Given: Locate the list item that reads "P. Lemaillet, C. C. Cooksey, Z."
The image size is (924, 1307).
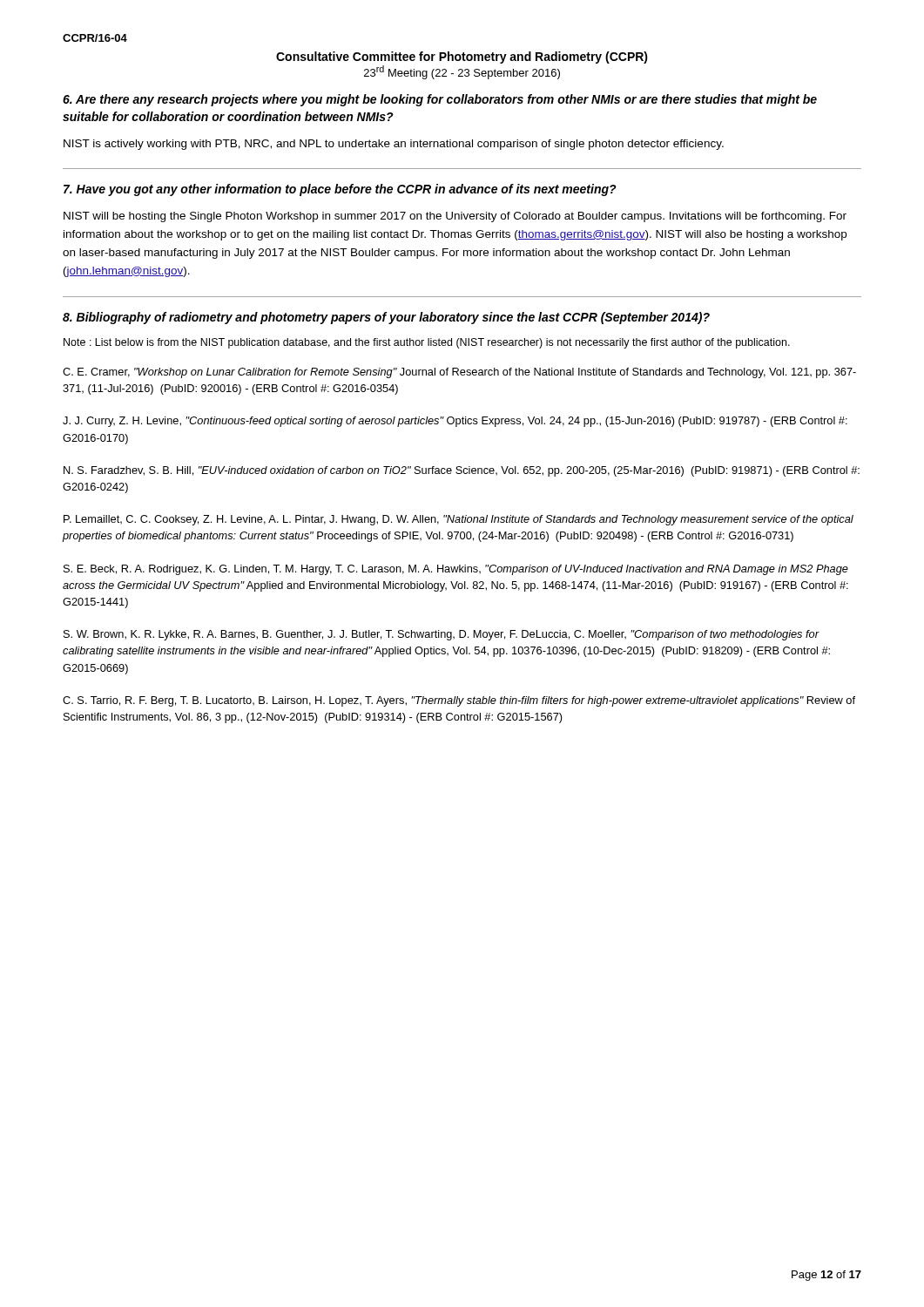Looking at the screenshot, I should click(458, 527).
